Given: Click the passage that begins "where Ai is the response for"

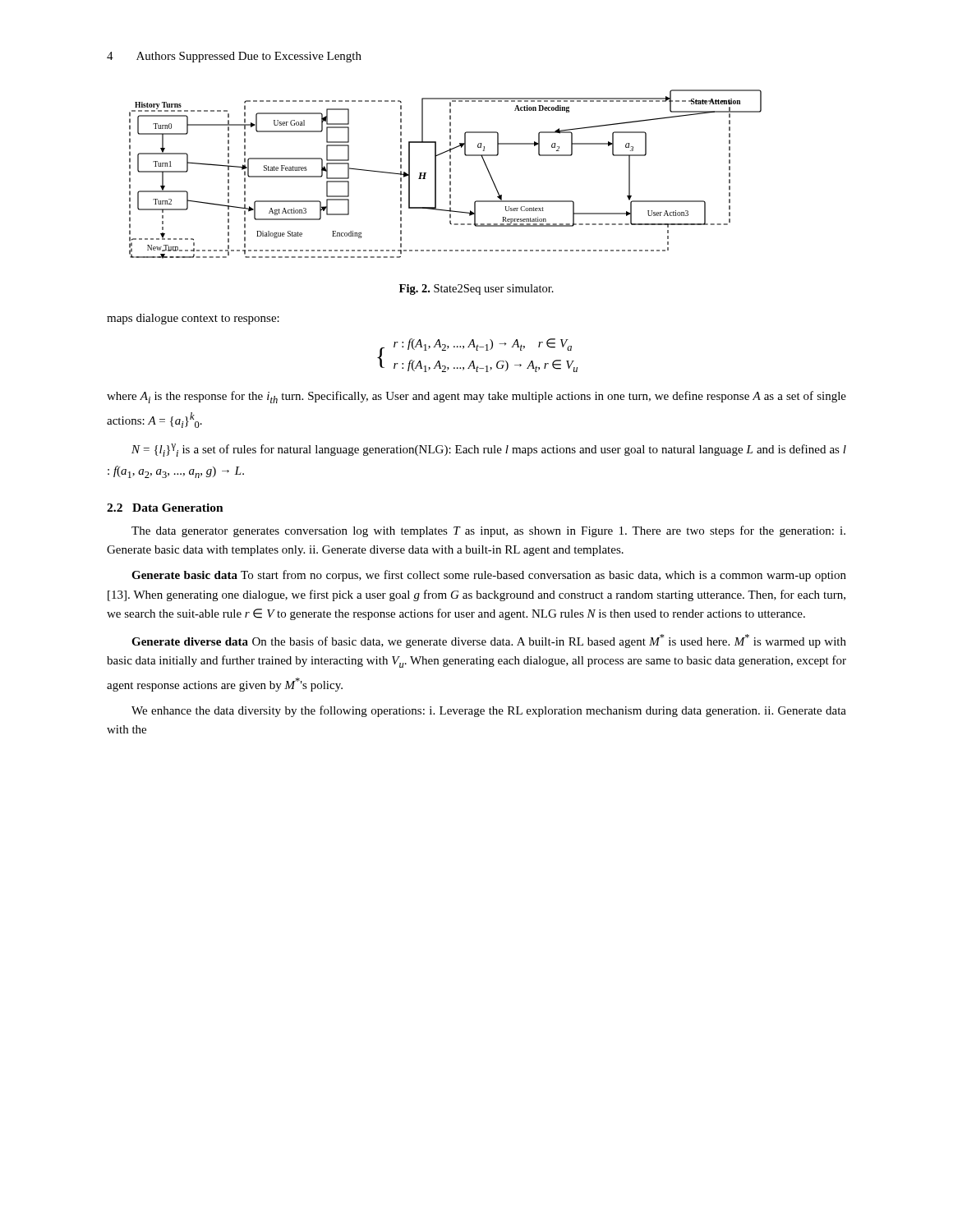Looking at the screenshot, I should [476, 410].
